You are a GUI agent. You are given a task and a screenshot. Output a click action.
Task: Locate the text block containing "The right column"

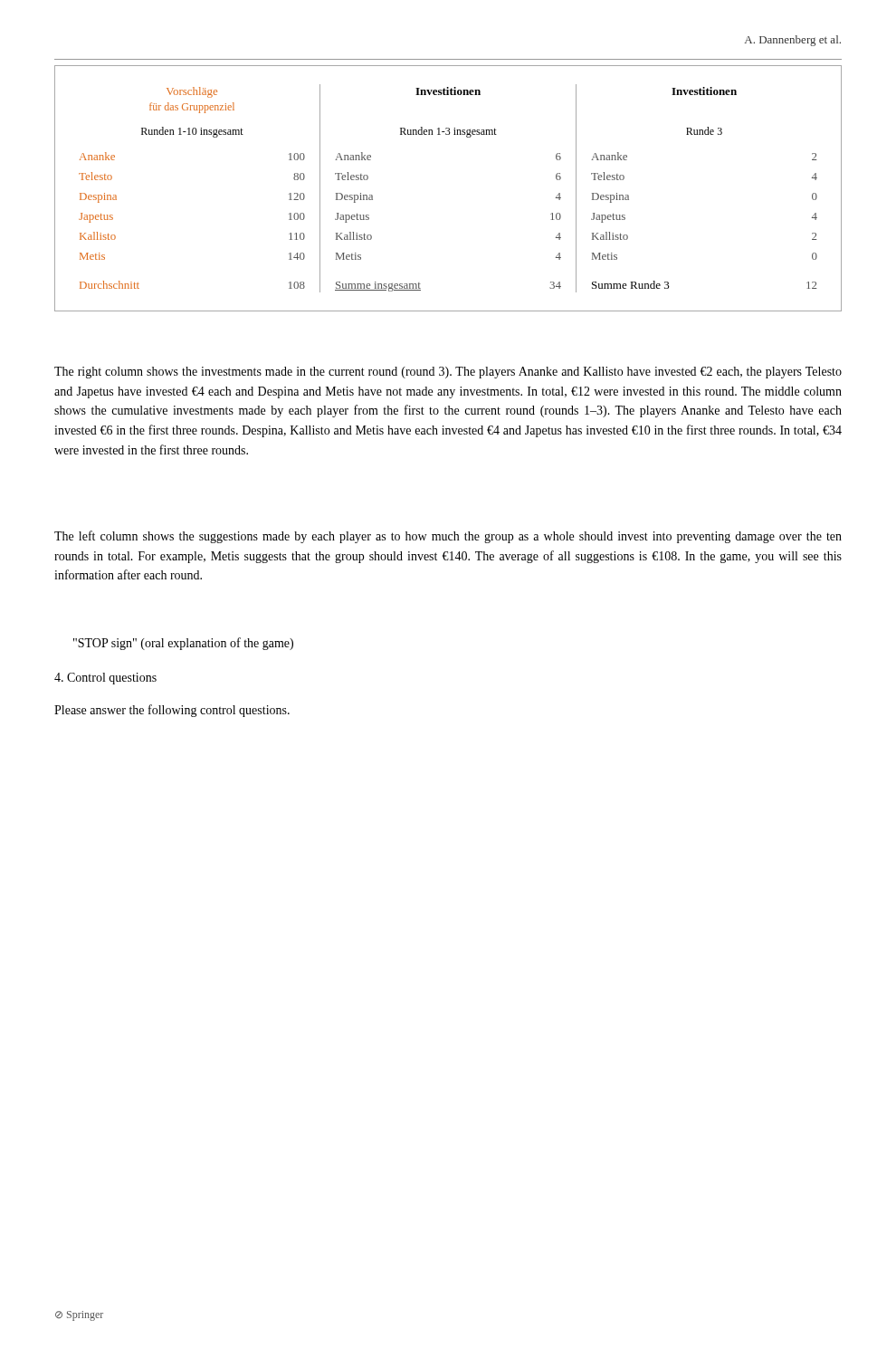[448, 411]
